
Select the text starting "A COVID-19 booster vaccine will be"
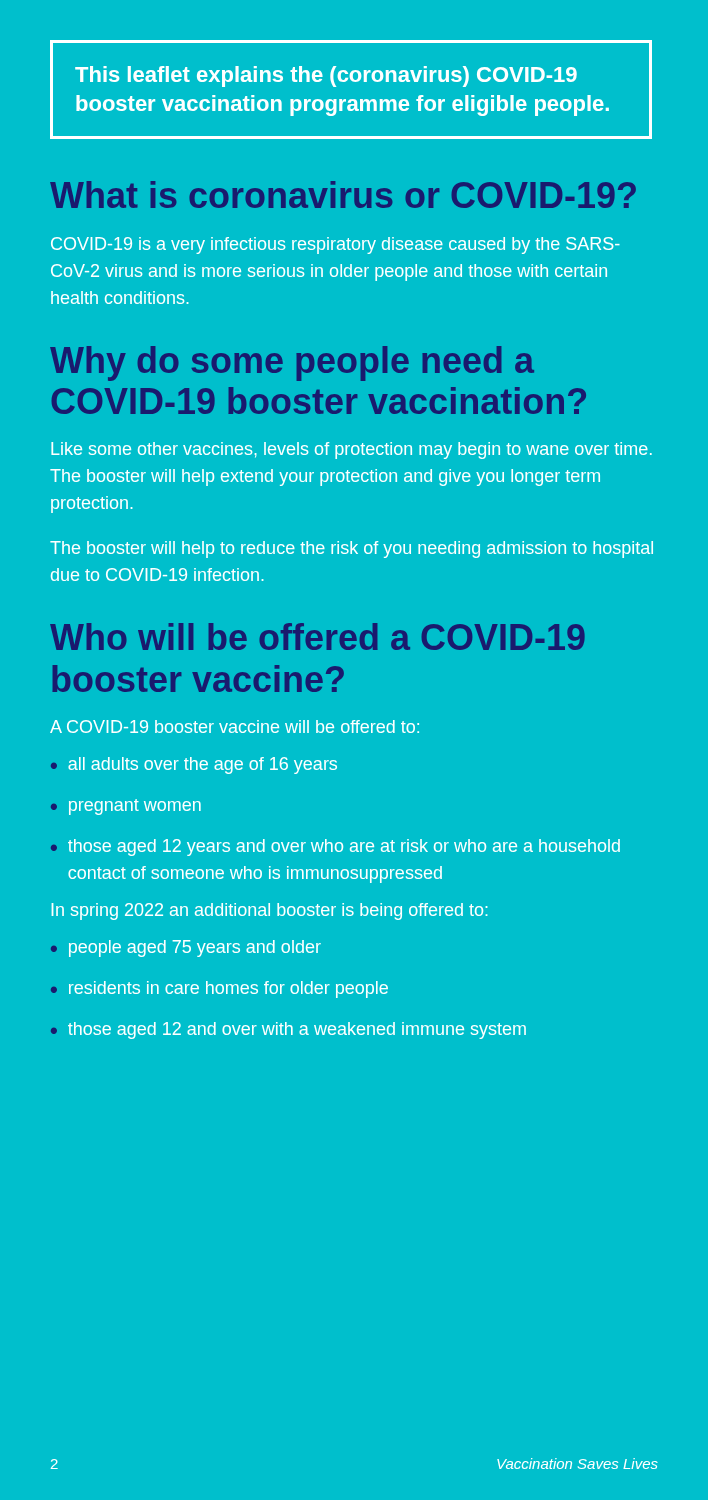[235, 727]
